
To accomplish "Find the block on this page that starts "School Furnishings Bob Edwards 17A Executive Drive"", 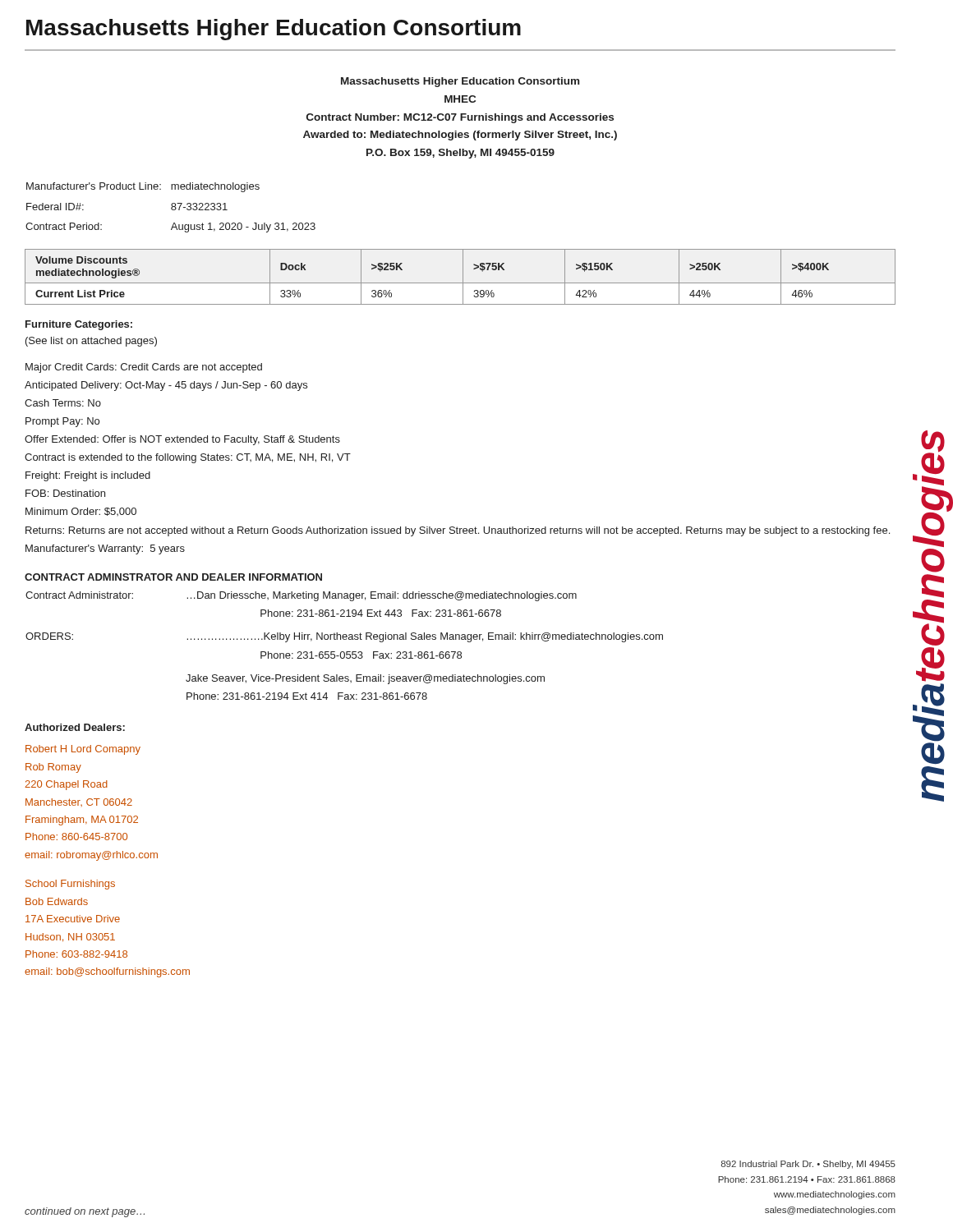I will (x=108, y=928).
